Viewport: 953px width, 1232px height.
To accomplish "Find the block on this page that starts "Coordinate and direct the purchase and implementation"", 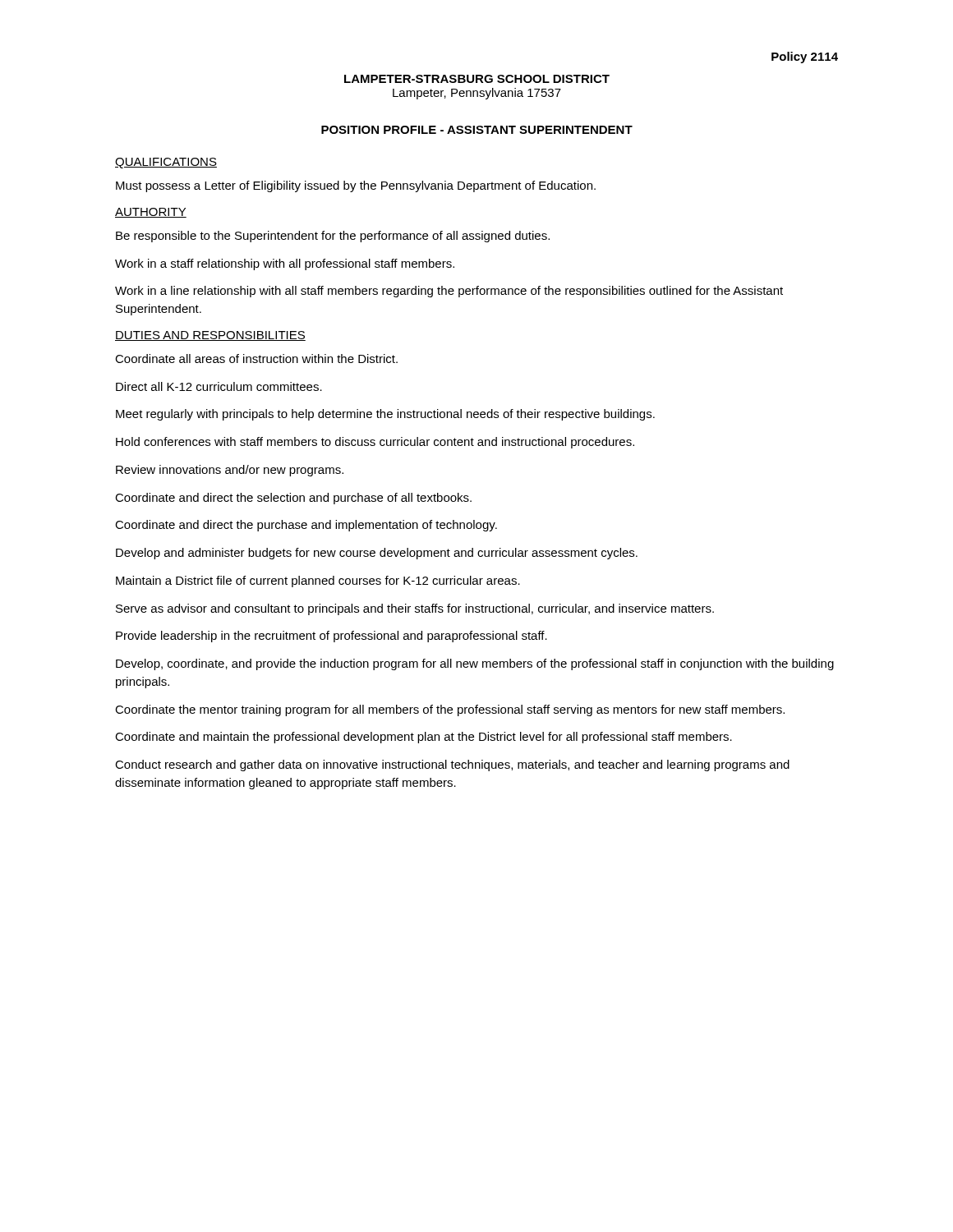I will (x=306, y=525).
